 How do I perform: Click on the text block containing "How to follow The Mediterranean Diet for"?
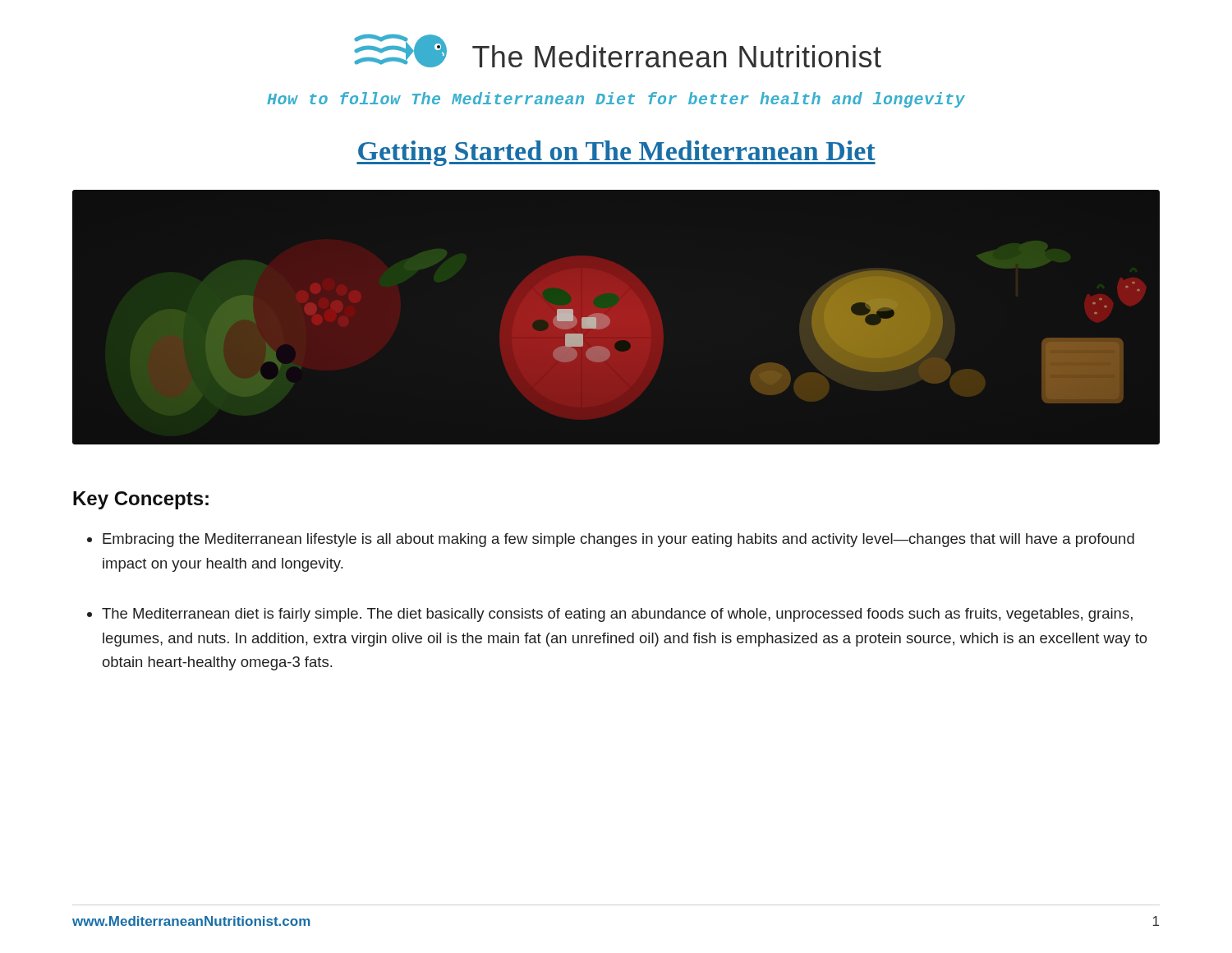coord(616,100)
